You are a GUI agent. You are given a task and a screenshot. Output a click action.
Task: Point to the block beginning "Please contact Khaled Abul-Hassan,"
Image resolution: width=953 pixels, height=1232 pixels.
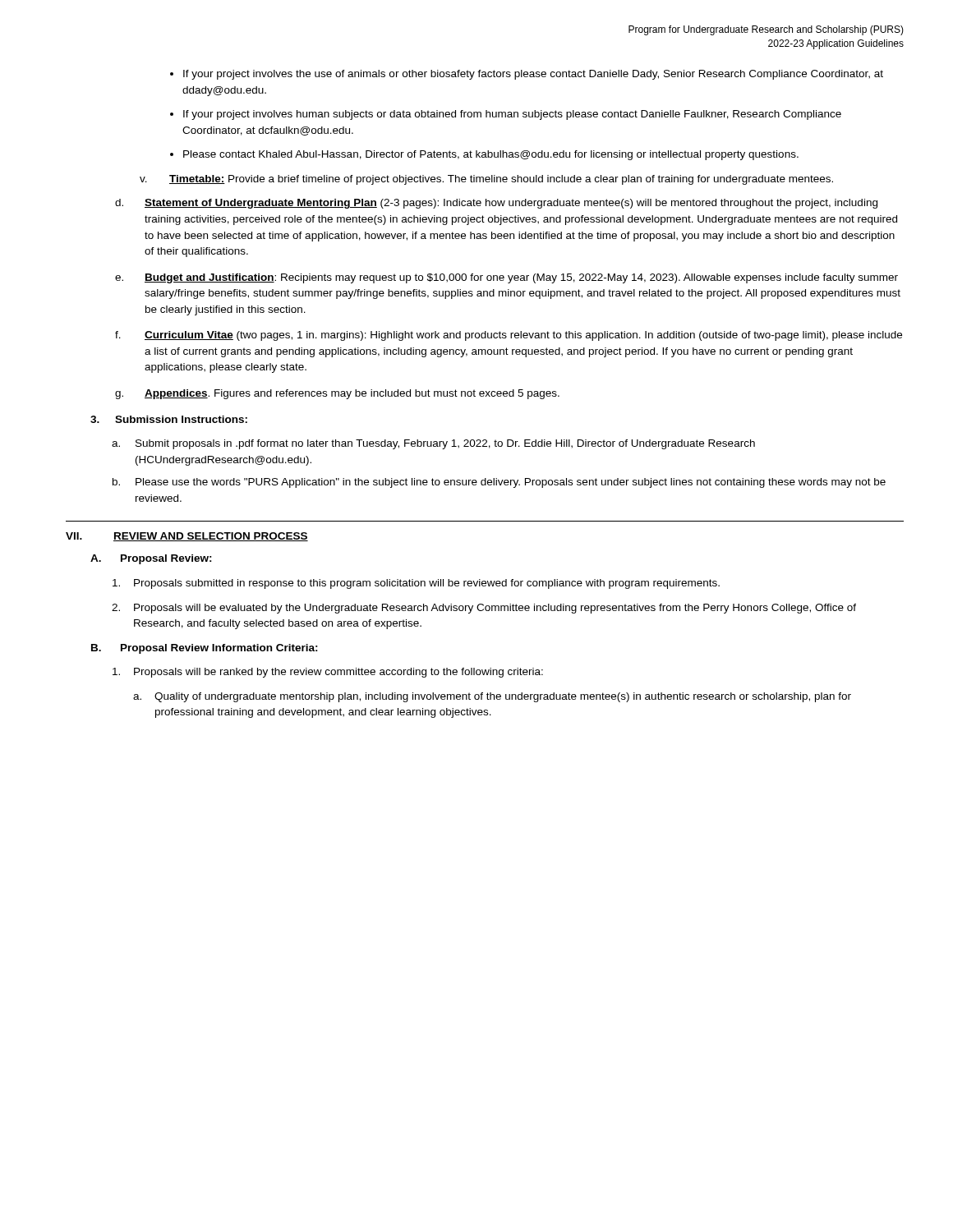[x=534, y=154]
